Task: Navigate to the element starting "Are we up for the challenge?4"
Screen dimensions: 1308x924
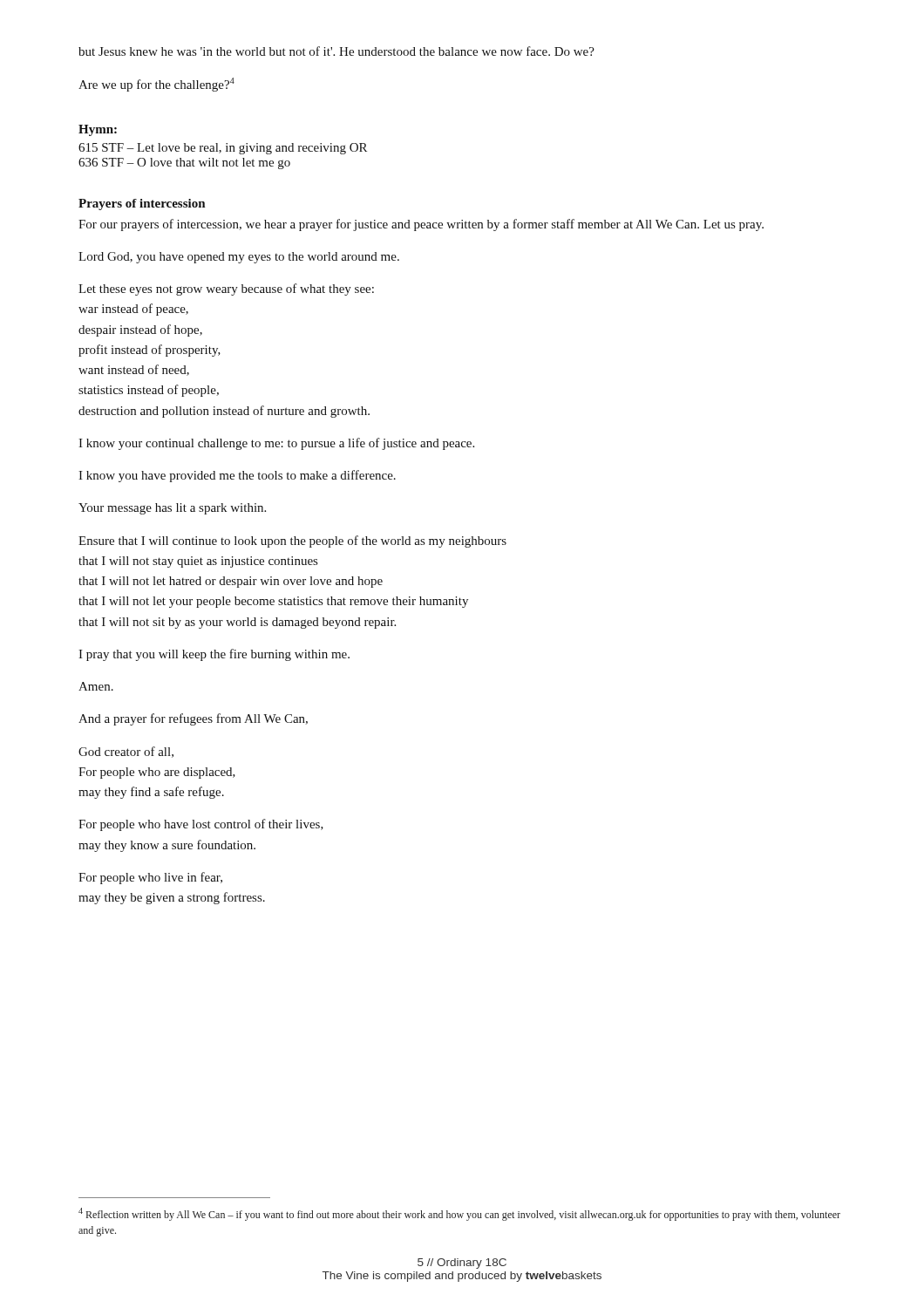Action: tap(156, 84)
